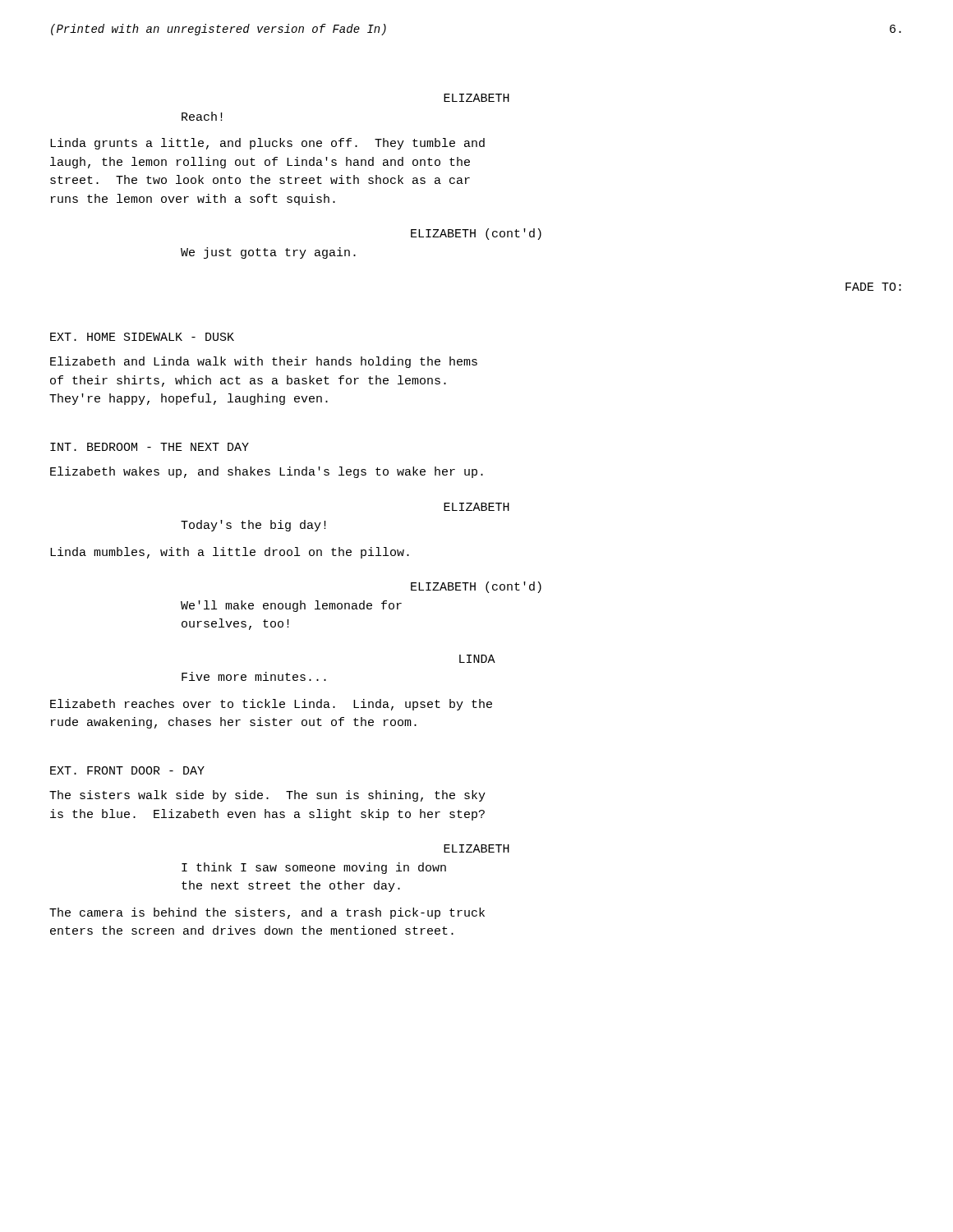Find the block on this page that starts "We just gotta"
The height and width of the screenshot is (1232, 953).
[x=270, y=253]
